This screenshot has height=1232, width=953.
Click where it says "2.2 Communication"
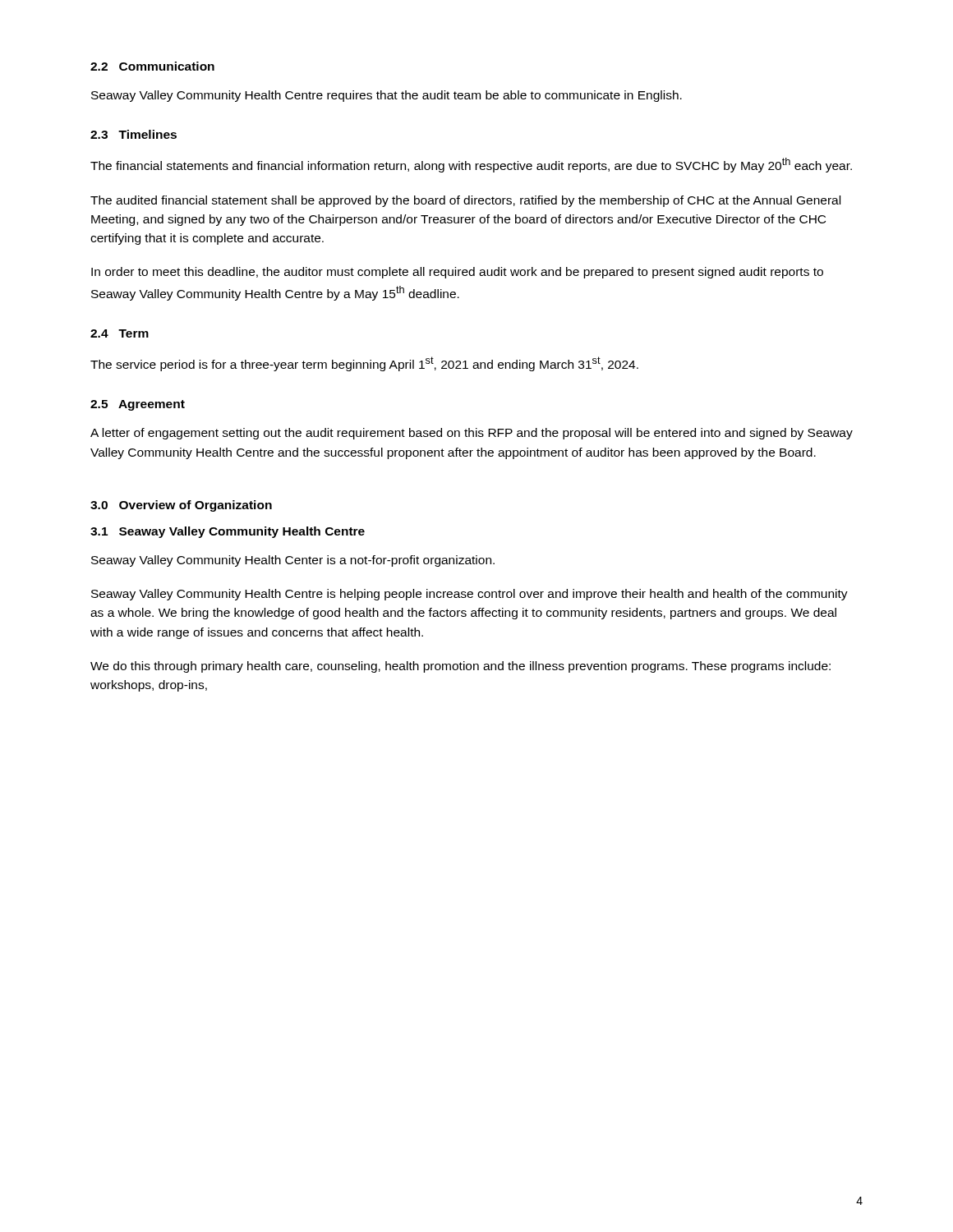pos(153,66)
